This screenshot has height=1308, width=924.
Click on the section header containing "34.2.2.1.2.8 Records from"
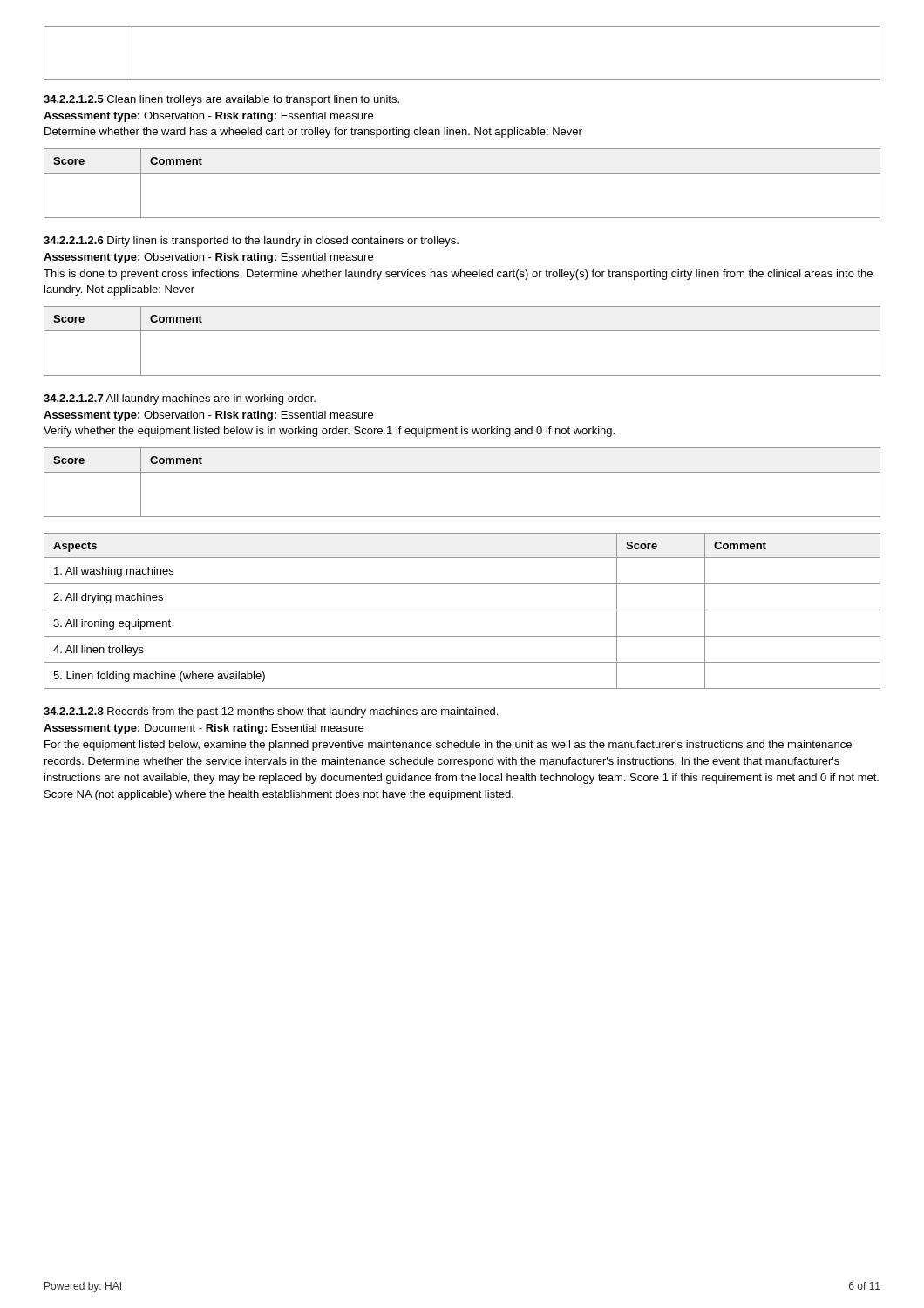click(271, 711)
